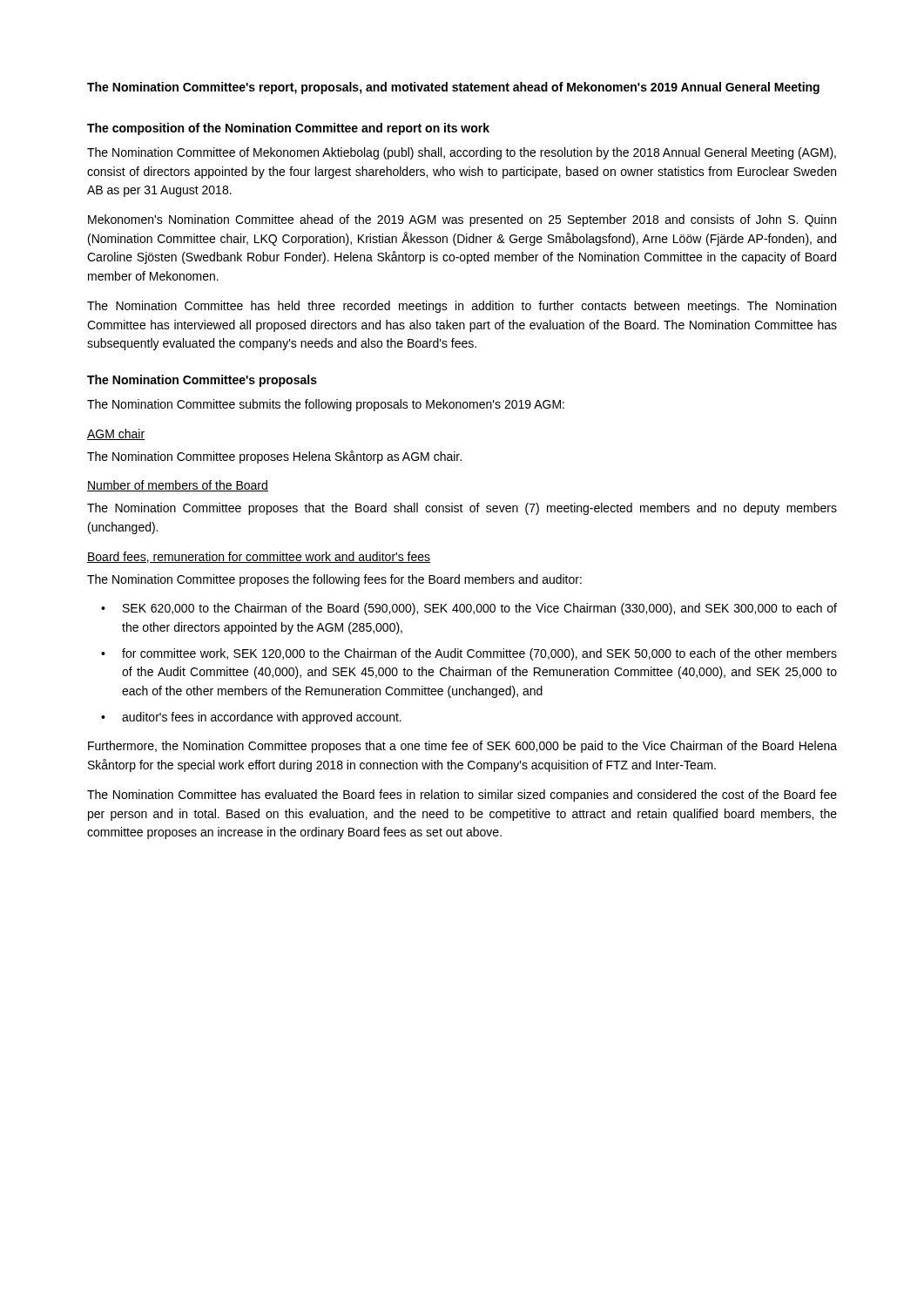The image size is (924, 1307).
Task: Find the region starting "Board fees, remuneration for committee work and auditor's"
Action: 259,556
